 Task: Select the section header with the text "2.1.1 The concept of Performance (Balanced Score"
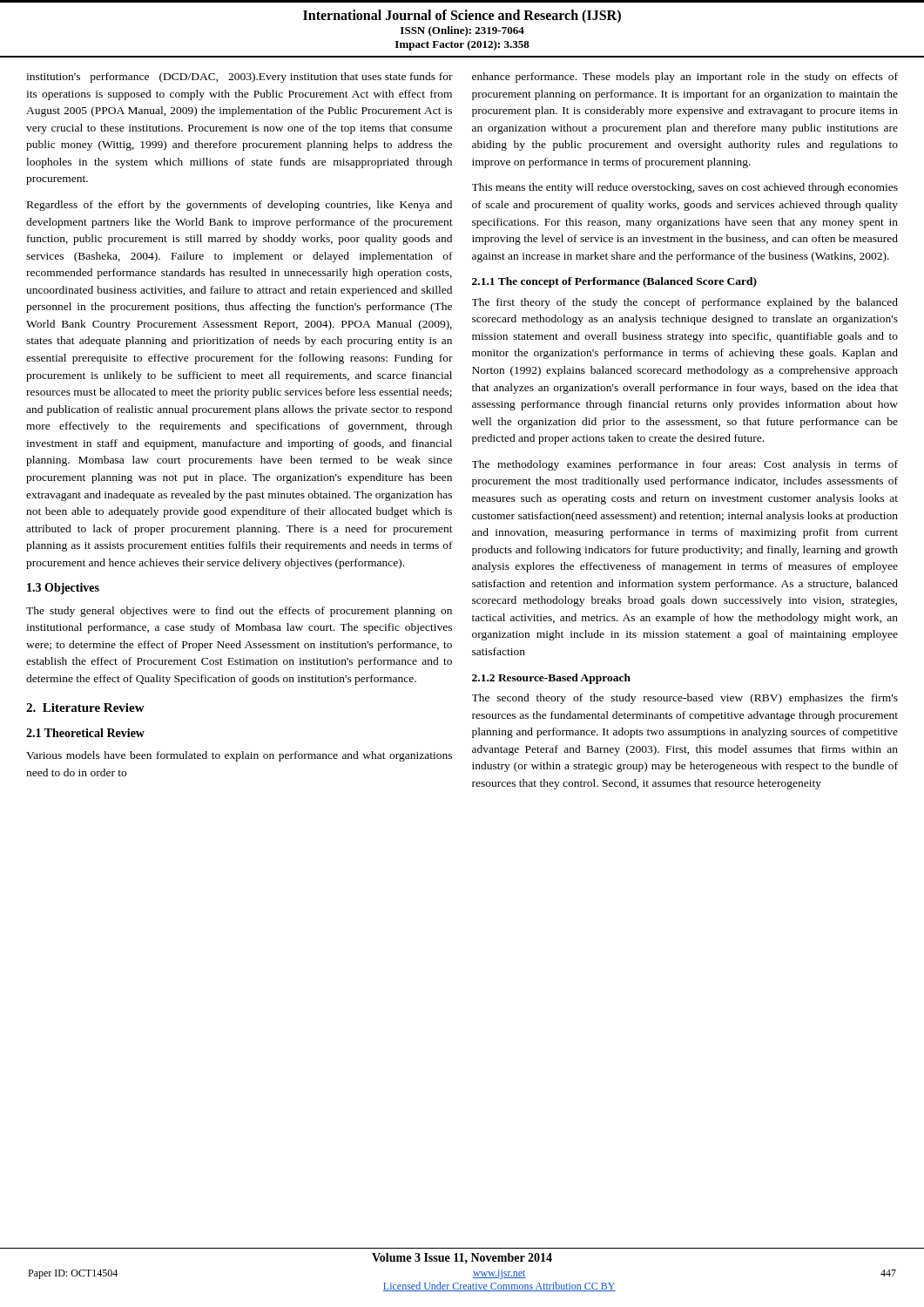click(614, 281)
